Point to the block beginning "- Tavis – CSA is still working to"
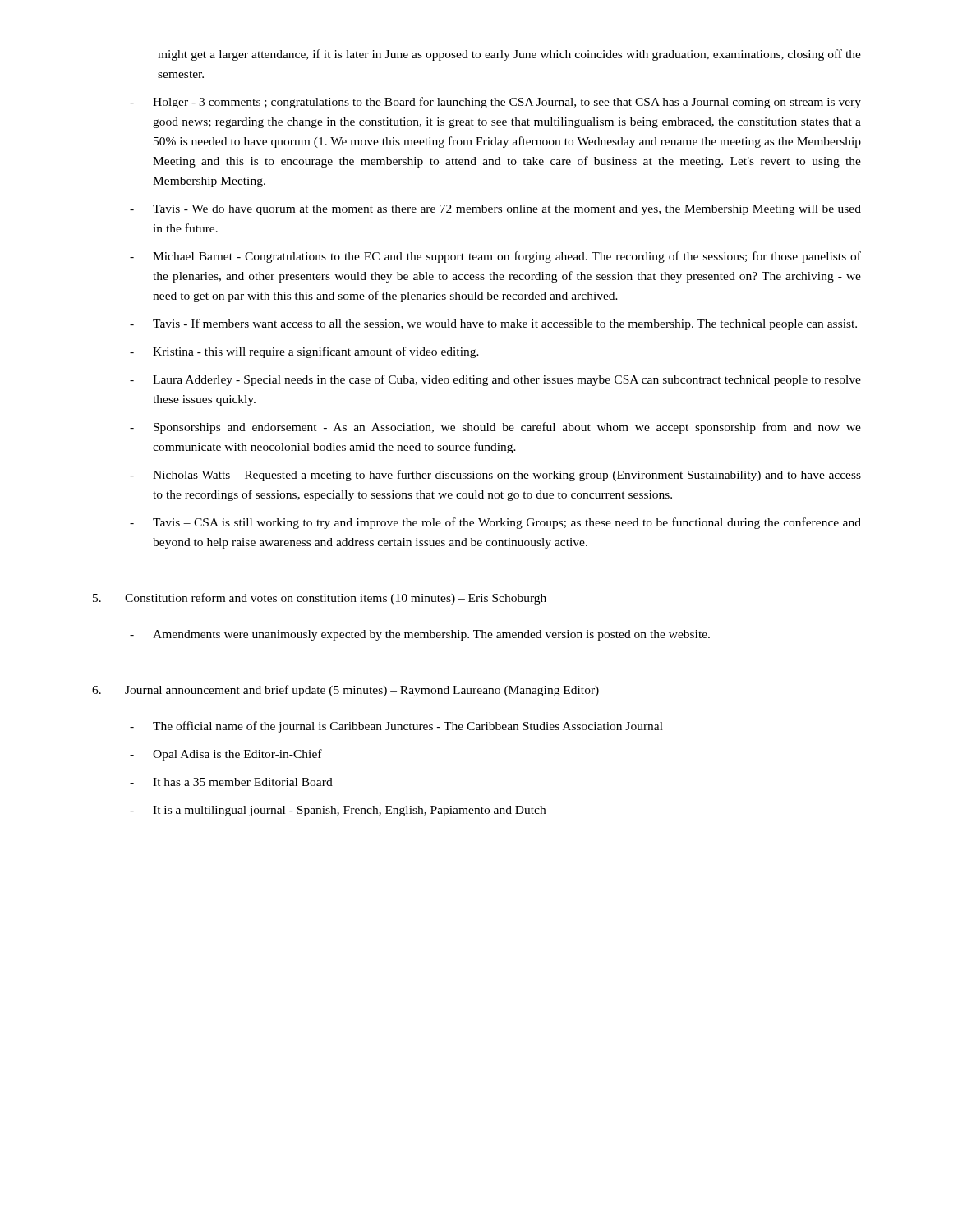This screenshot has width=953, height=1232. 495,532
